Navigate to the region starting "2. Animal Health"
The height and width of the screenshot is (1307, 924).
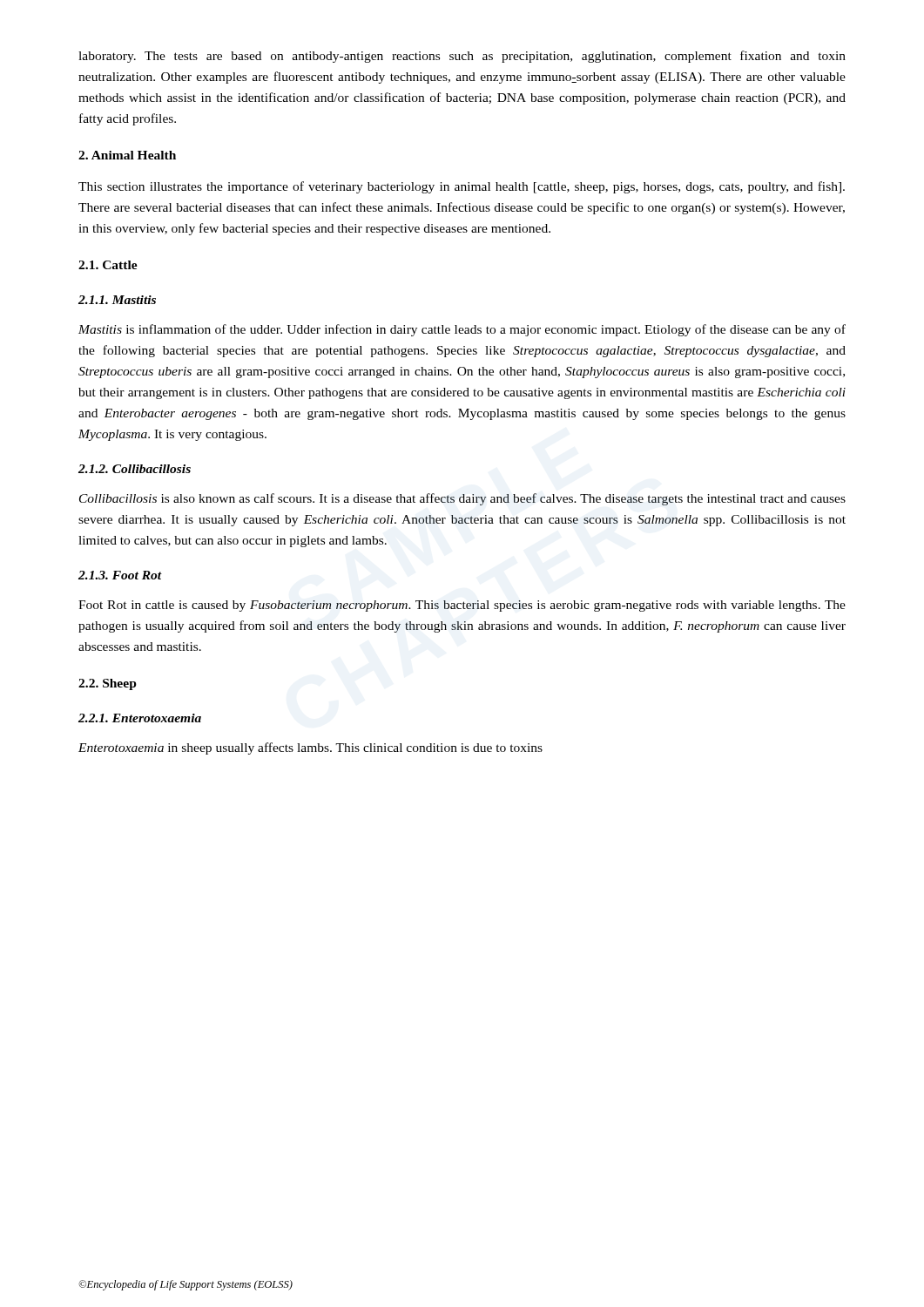[127, 155]
